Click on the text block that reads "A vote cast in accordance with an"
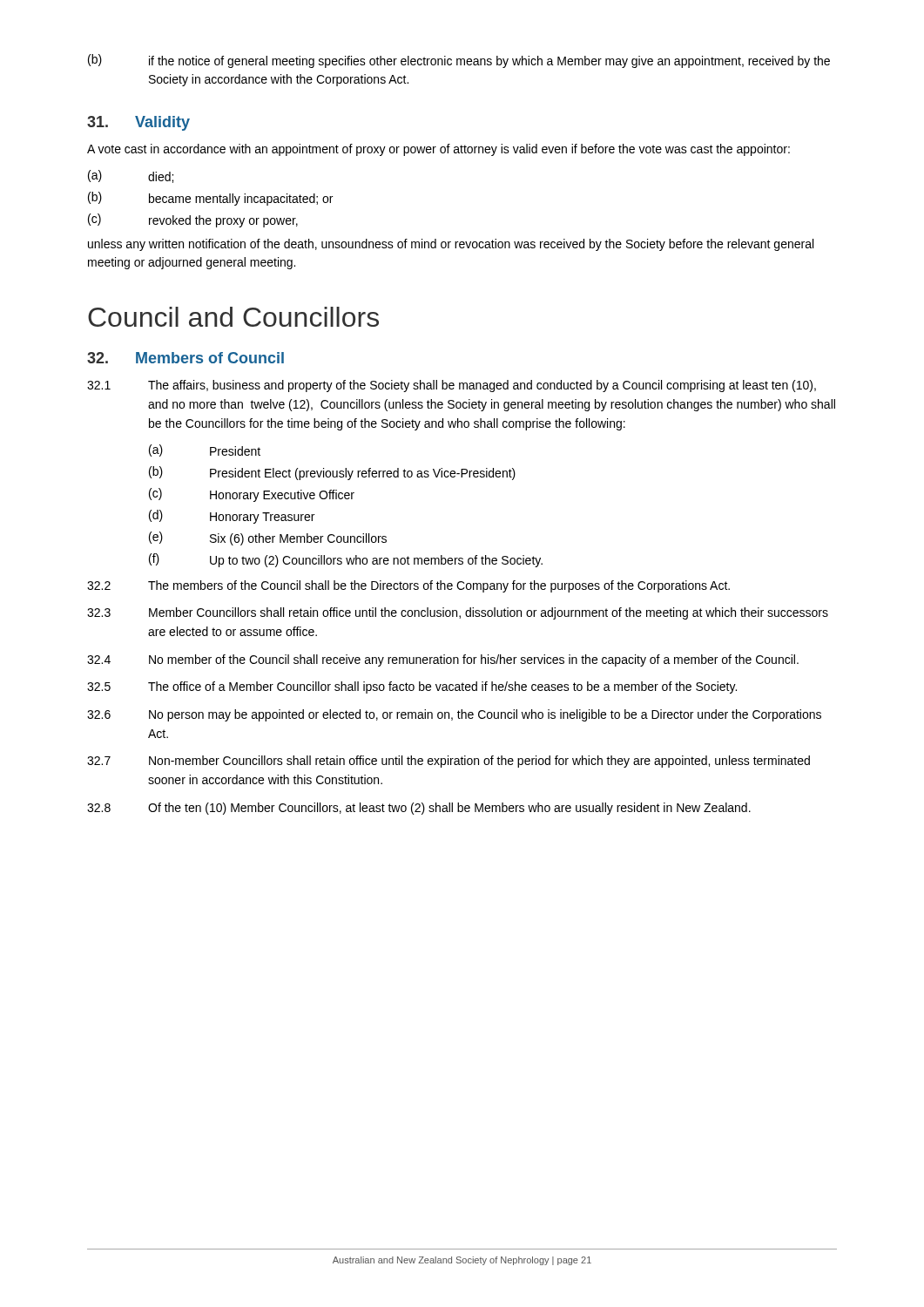 (439, 149)
